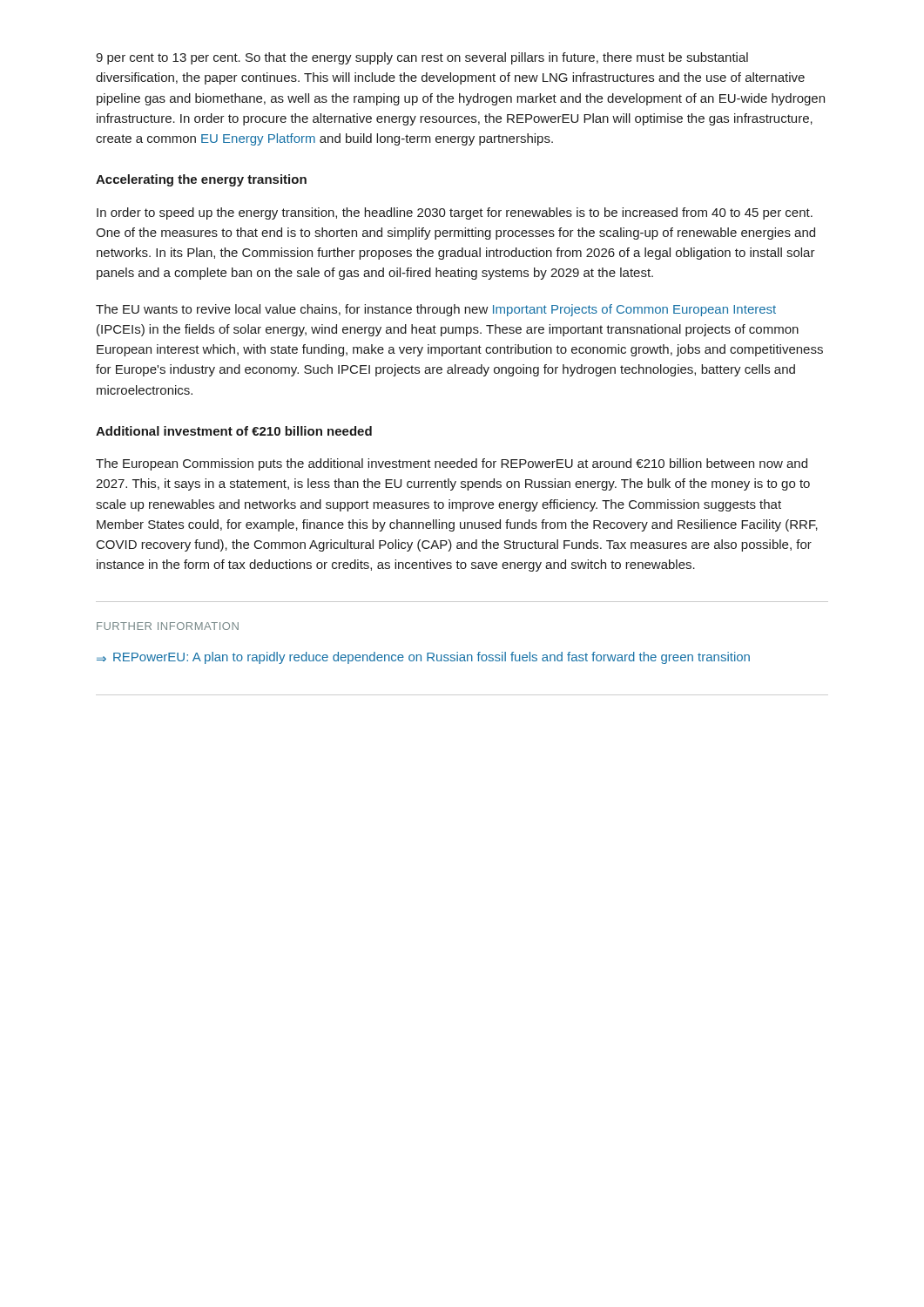The width and height of the screenshot is (924, 1307).
Task: Locate the block of text that opens with "The EU wants to revive local value"
Action: (460, 349)
